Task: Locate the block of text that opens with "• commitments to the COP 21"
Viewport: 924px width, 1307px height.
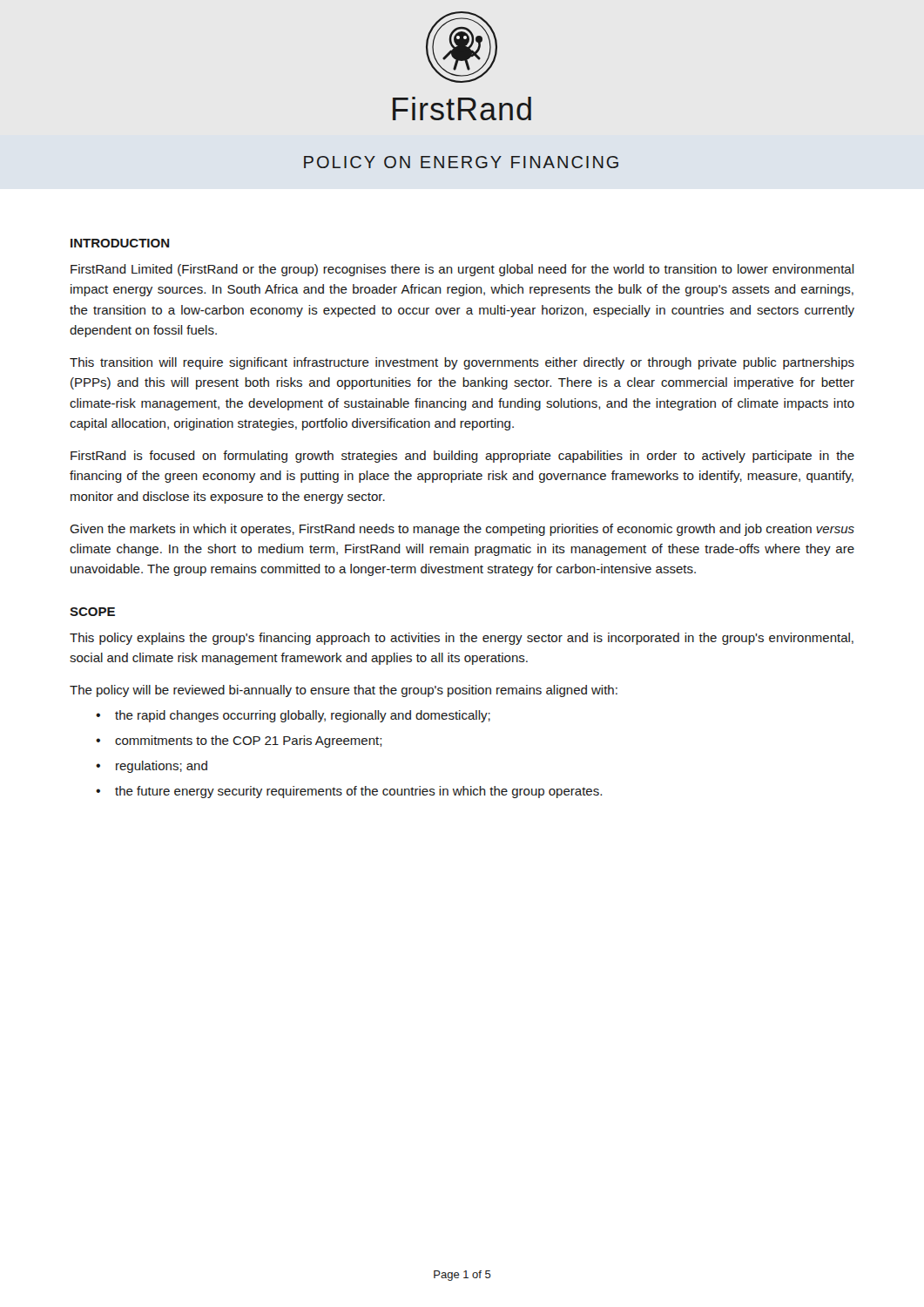Action: [x=239, y=741]
